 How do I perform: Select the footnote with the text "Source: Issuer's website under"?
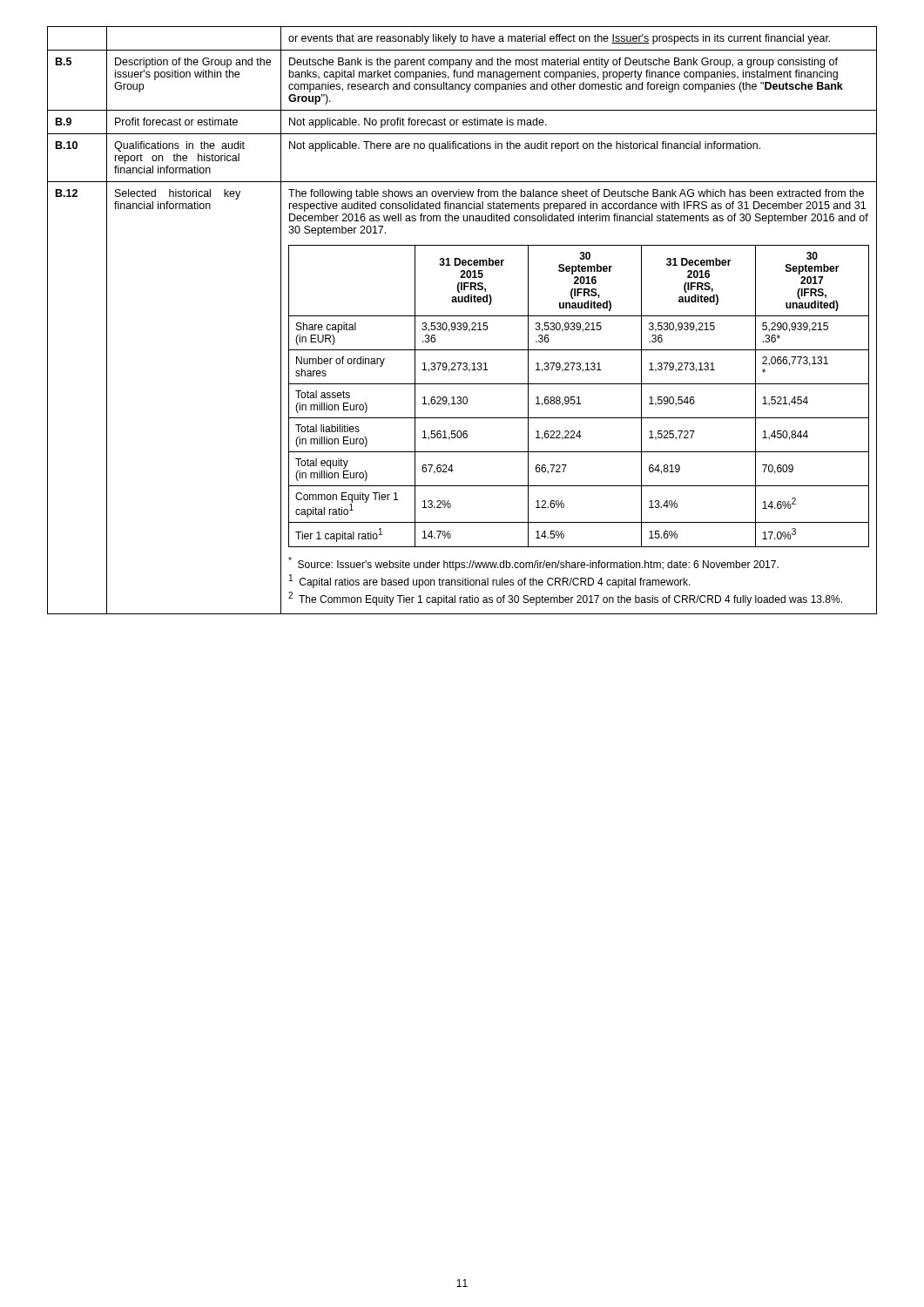pos(579,563)
